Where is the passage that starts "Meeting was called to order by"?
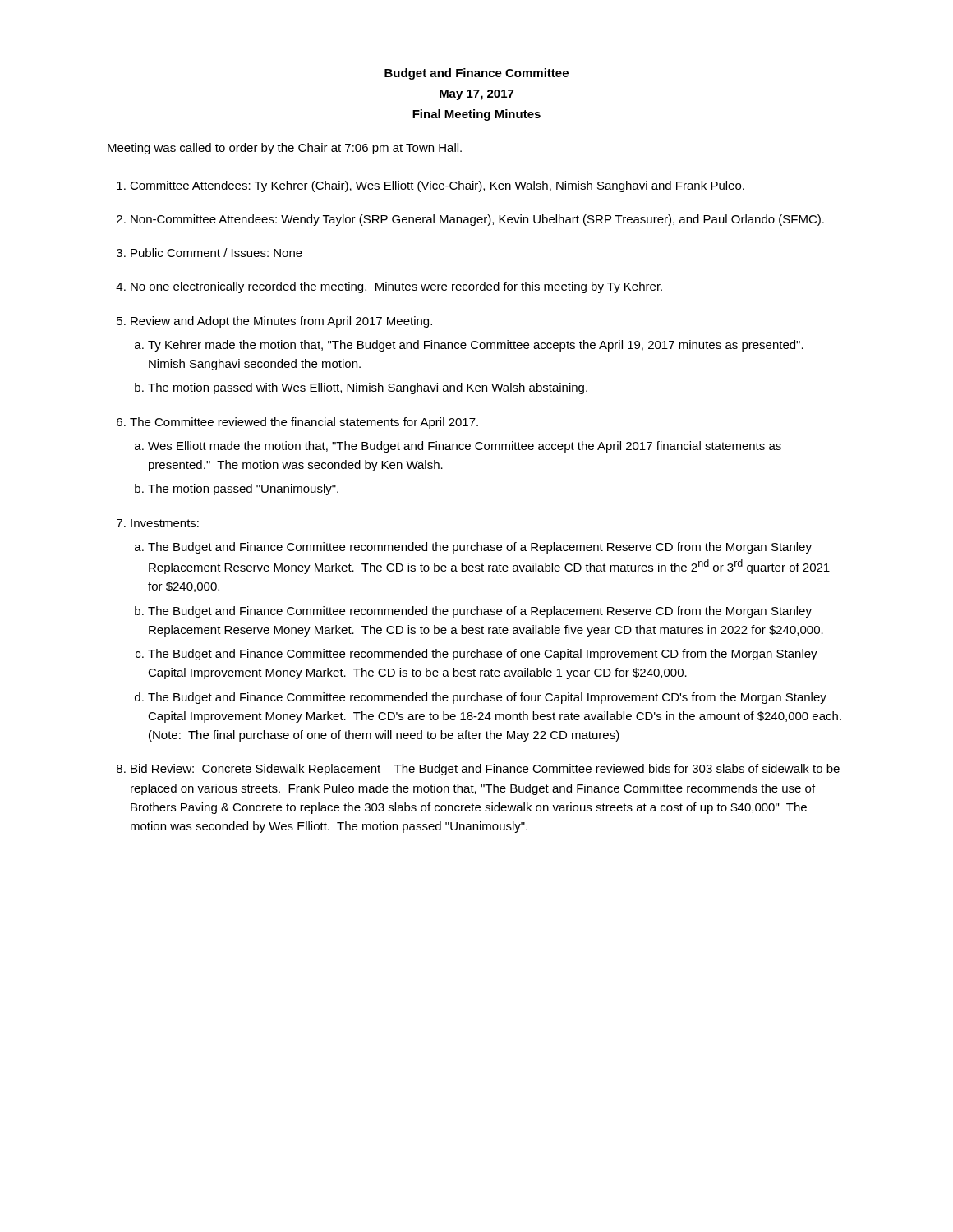Screen dimensions: 1232x953 point(285,147)
